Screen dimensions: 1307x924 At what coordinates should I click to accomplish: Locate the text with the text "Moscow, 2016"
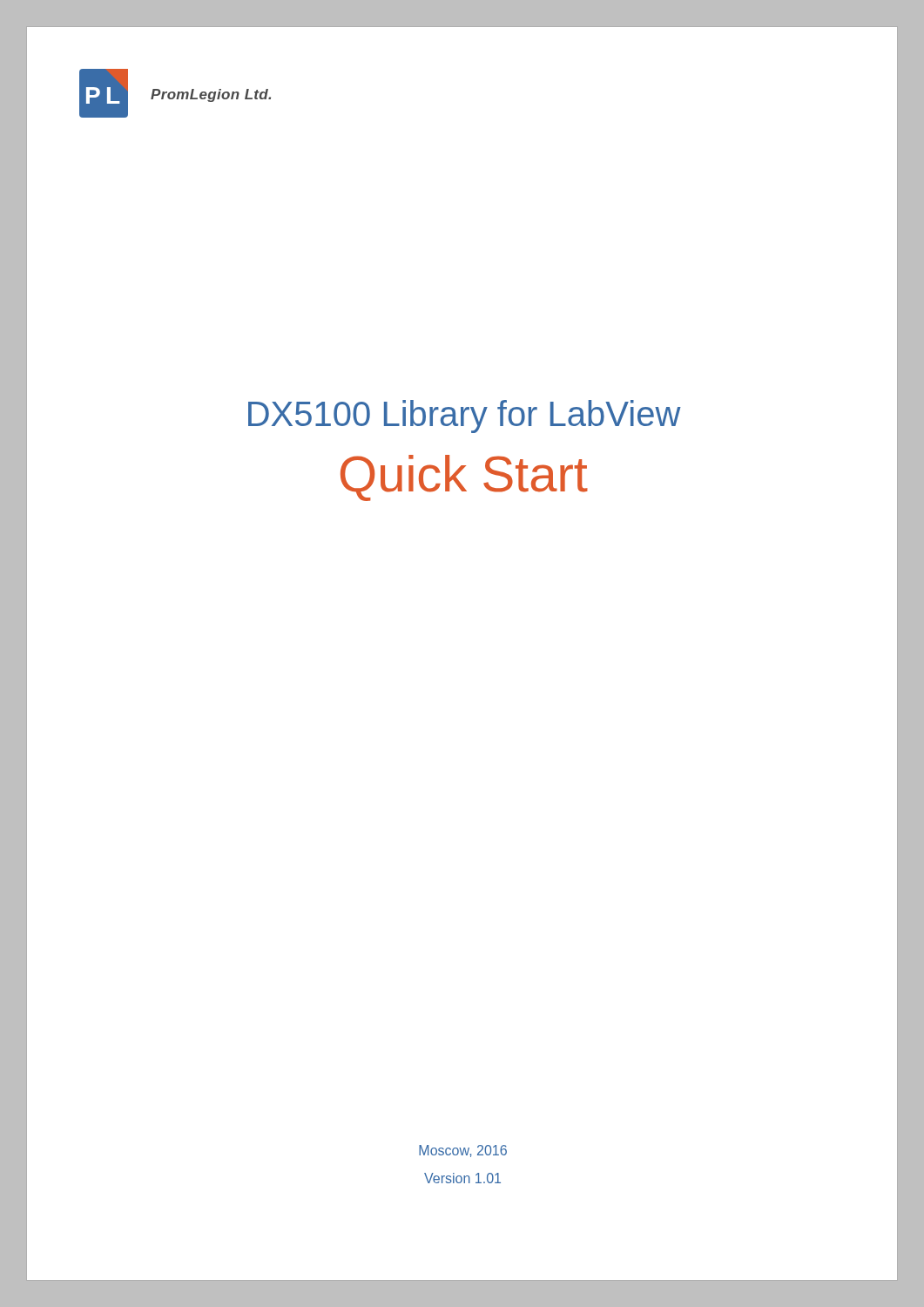click(x=463, y=1151)
